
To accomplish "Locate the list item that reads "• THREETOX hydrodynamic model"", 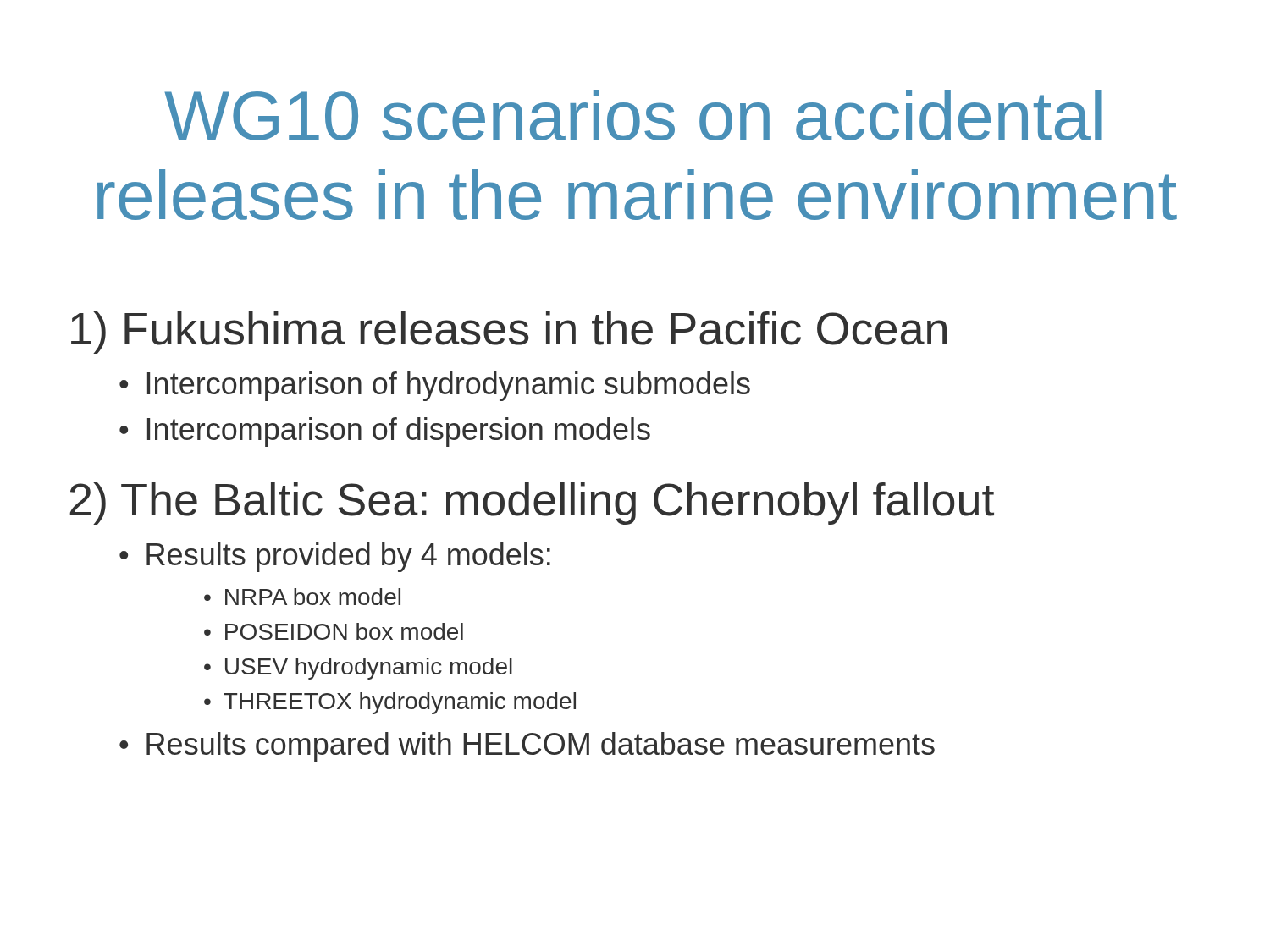I will click(x=390, y=701).
